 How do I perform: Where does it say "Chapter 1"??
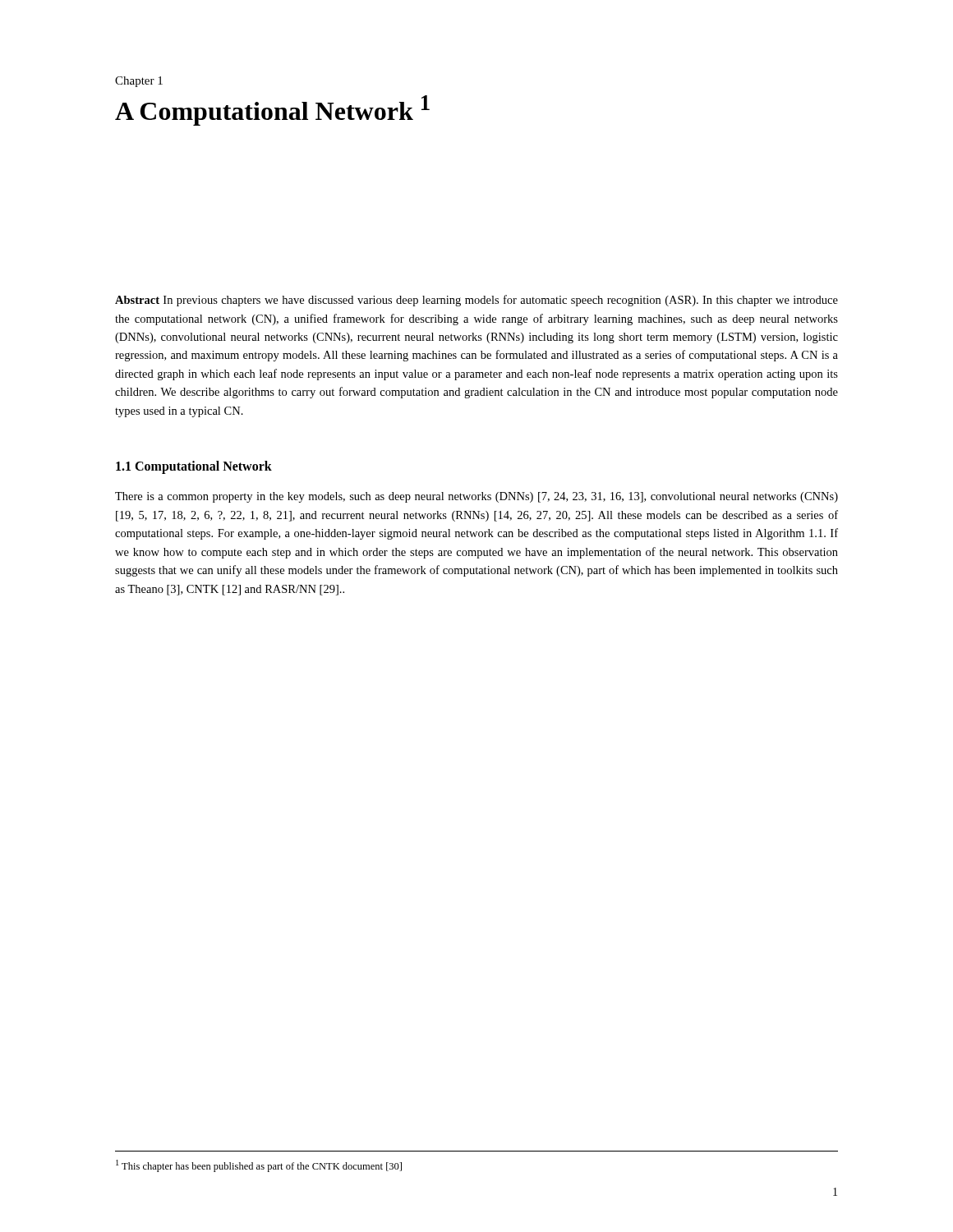pyautogui.click(x=139, y=81)
